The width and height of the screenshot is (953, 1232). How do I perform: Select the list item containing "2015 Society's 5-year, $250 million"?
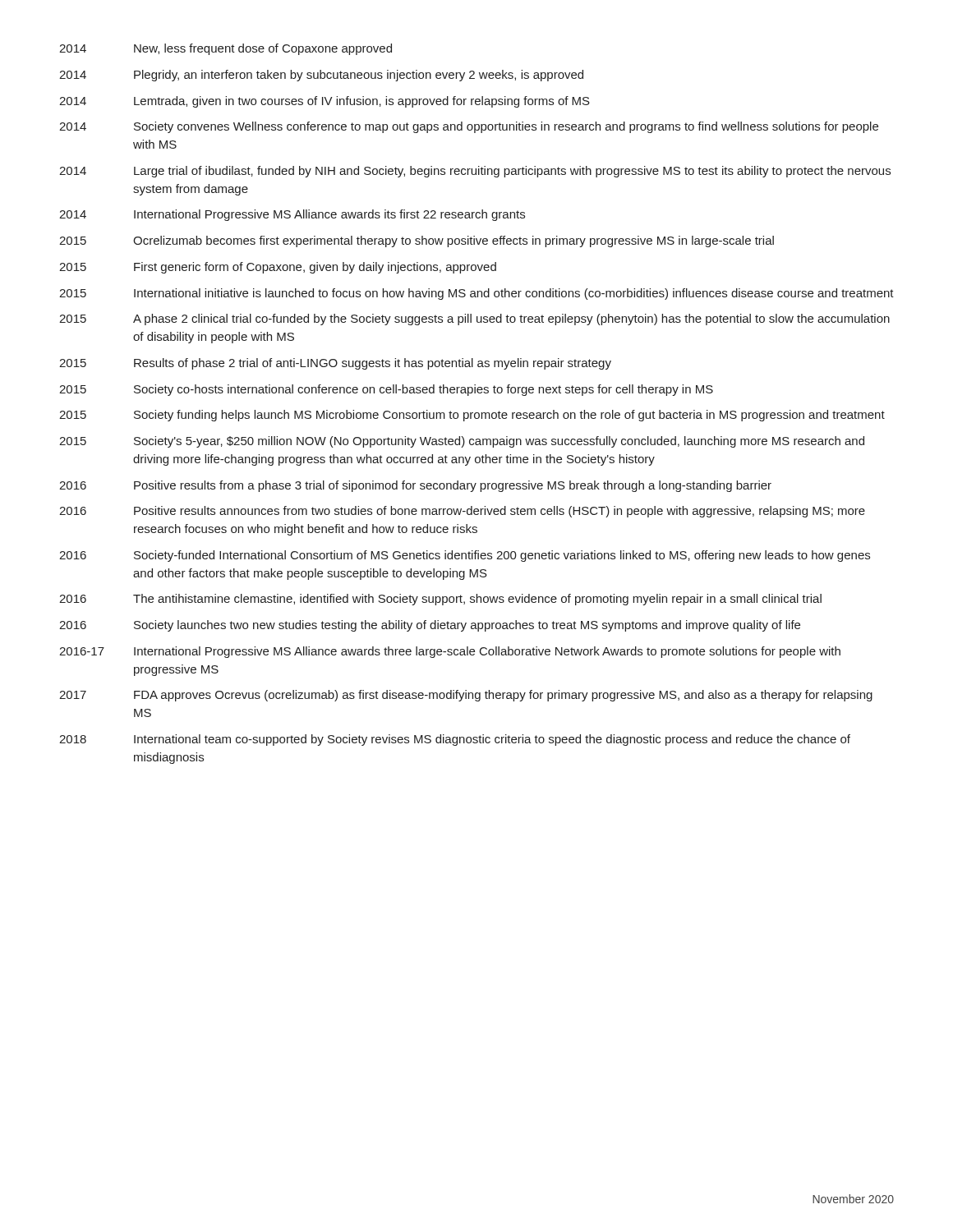(476, 450)
